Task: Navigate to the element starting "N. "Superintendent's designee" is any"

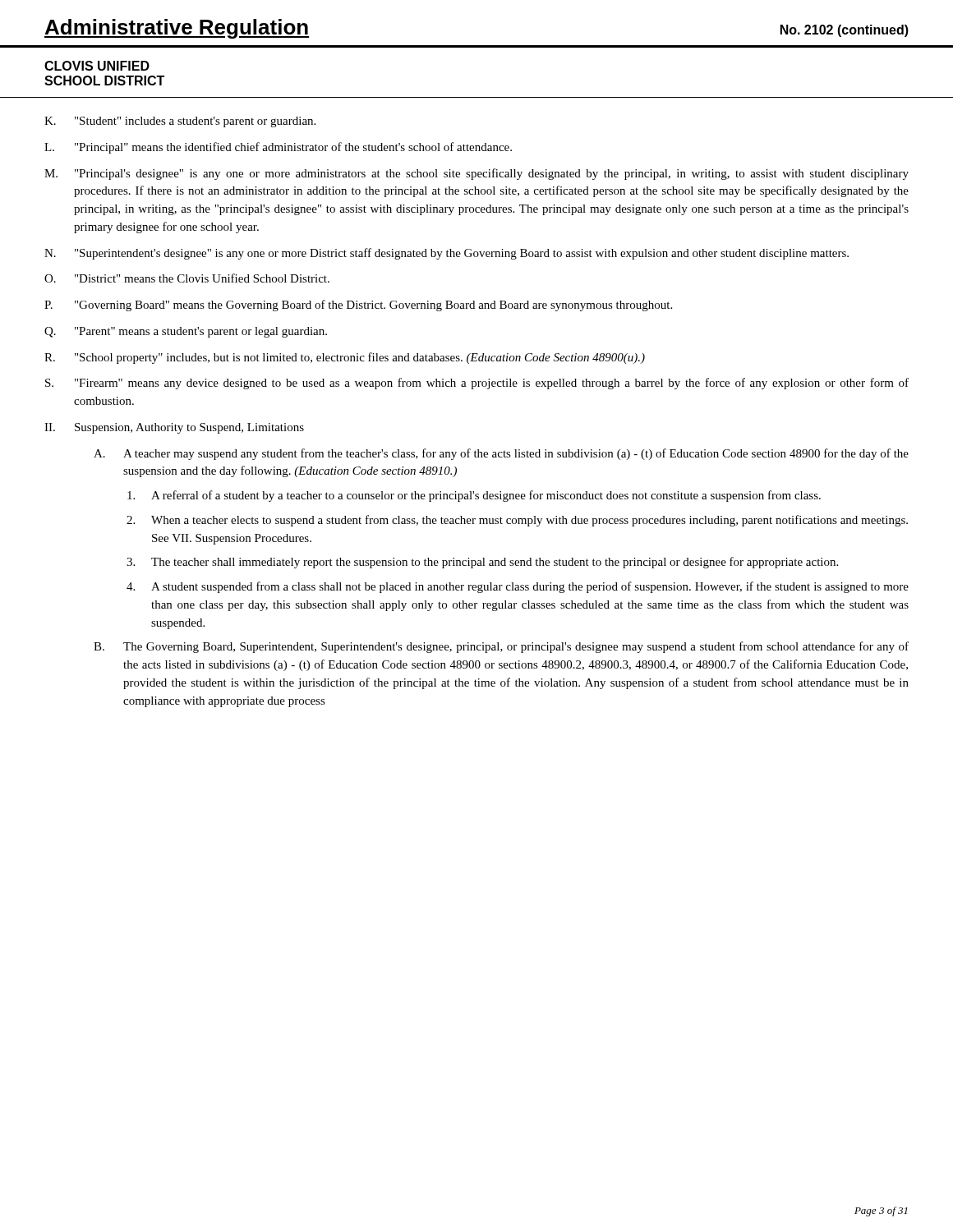Action: [476, 253]
